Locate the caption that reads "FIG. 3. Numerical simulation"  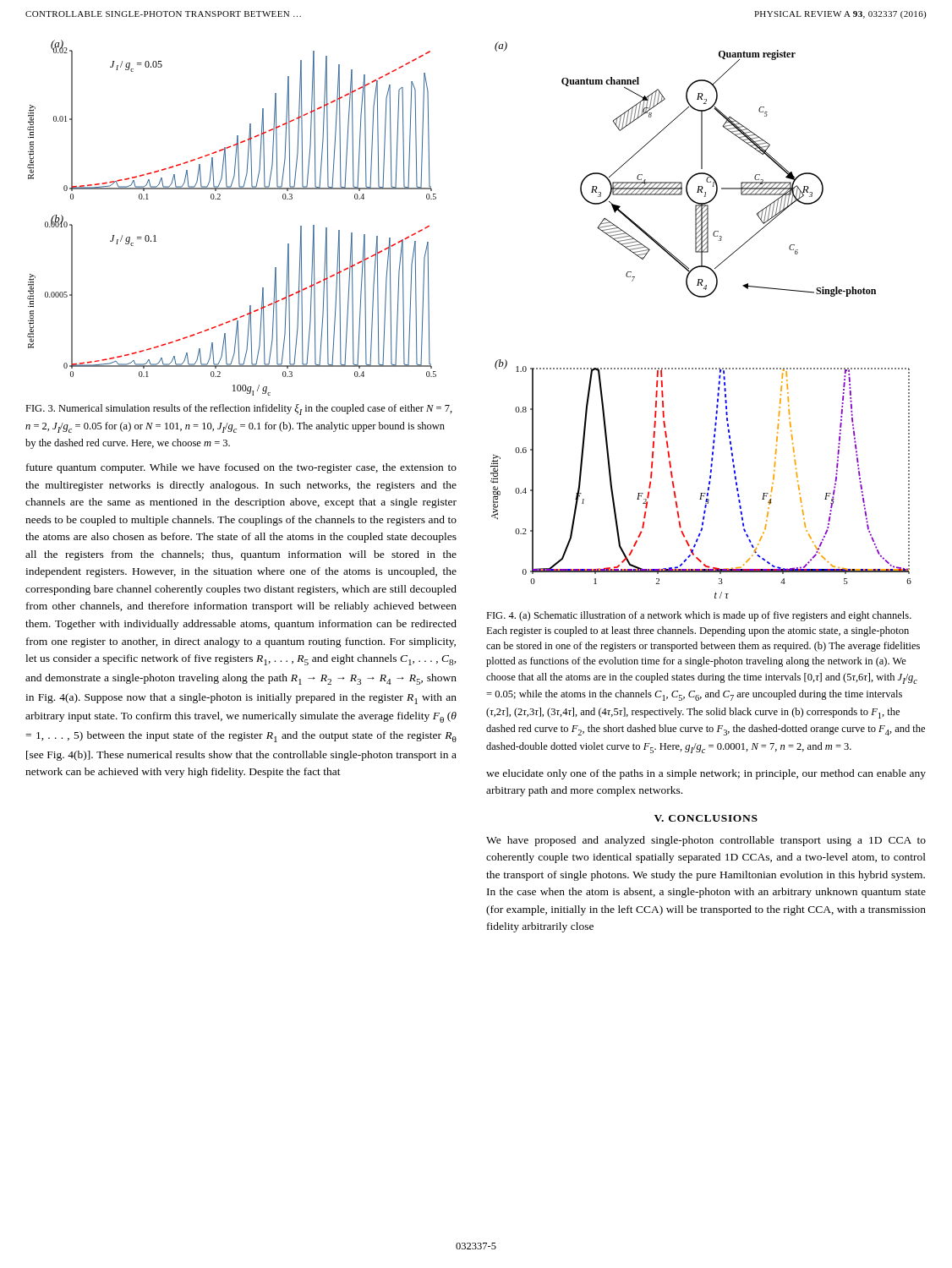pos(239,426)
